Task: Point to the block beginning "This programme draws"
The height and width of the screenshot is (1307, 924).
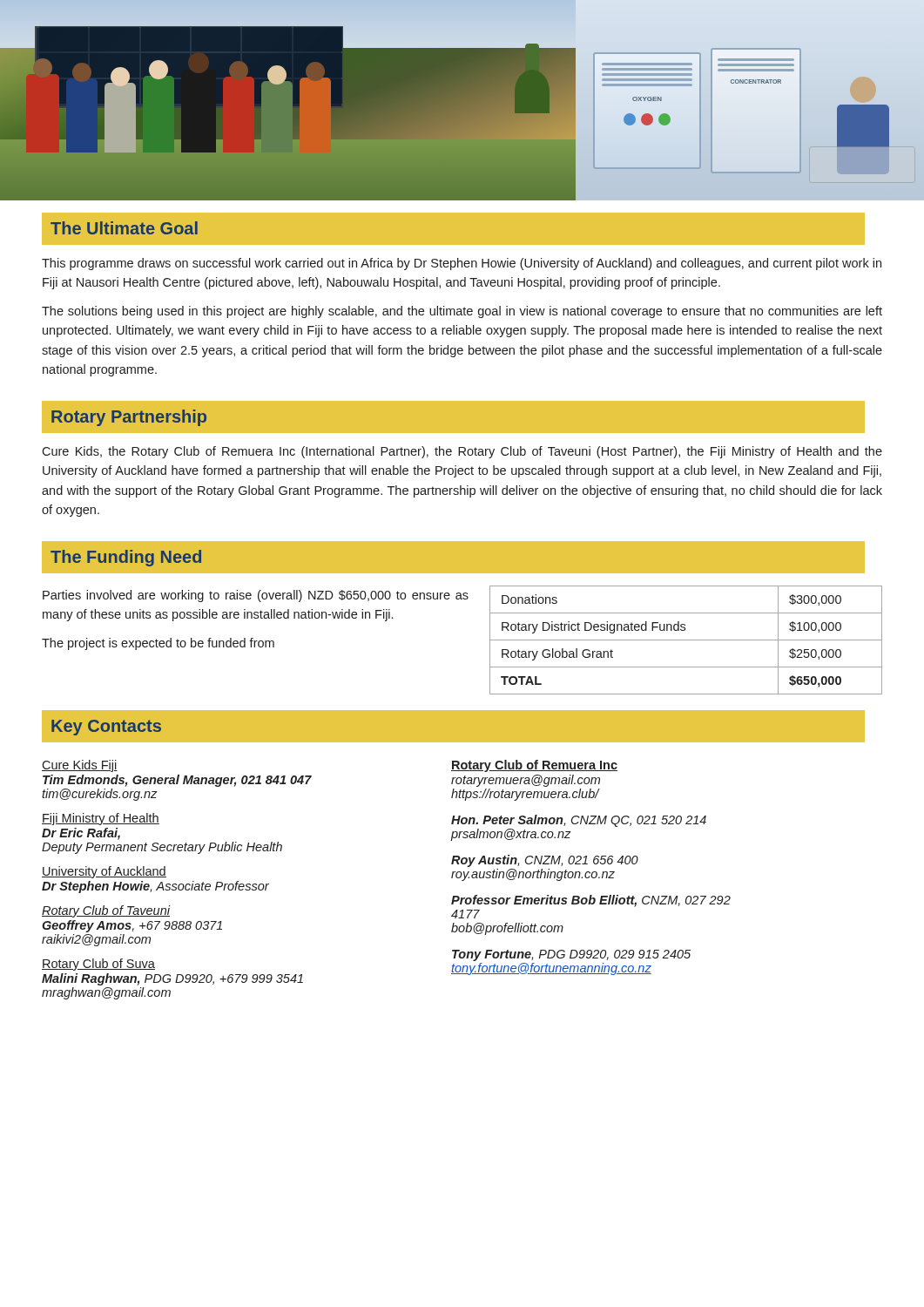Action: point(462,273)
